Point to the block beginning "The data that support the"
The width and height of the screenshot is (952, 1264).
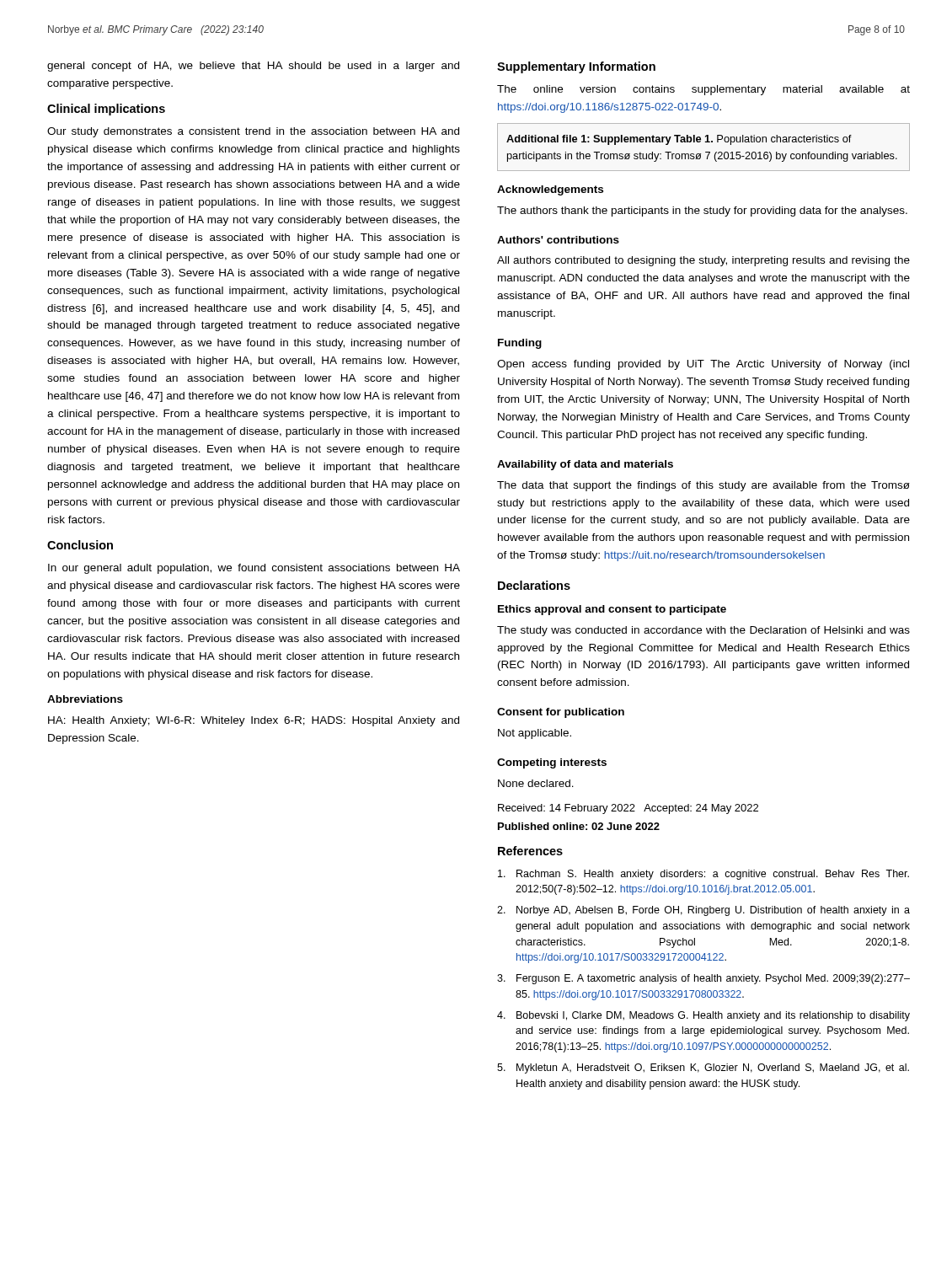703,521
